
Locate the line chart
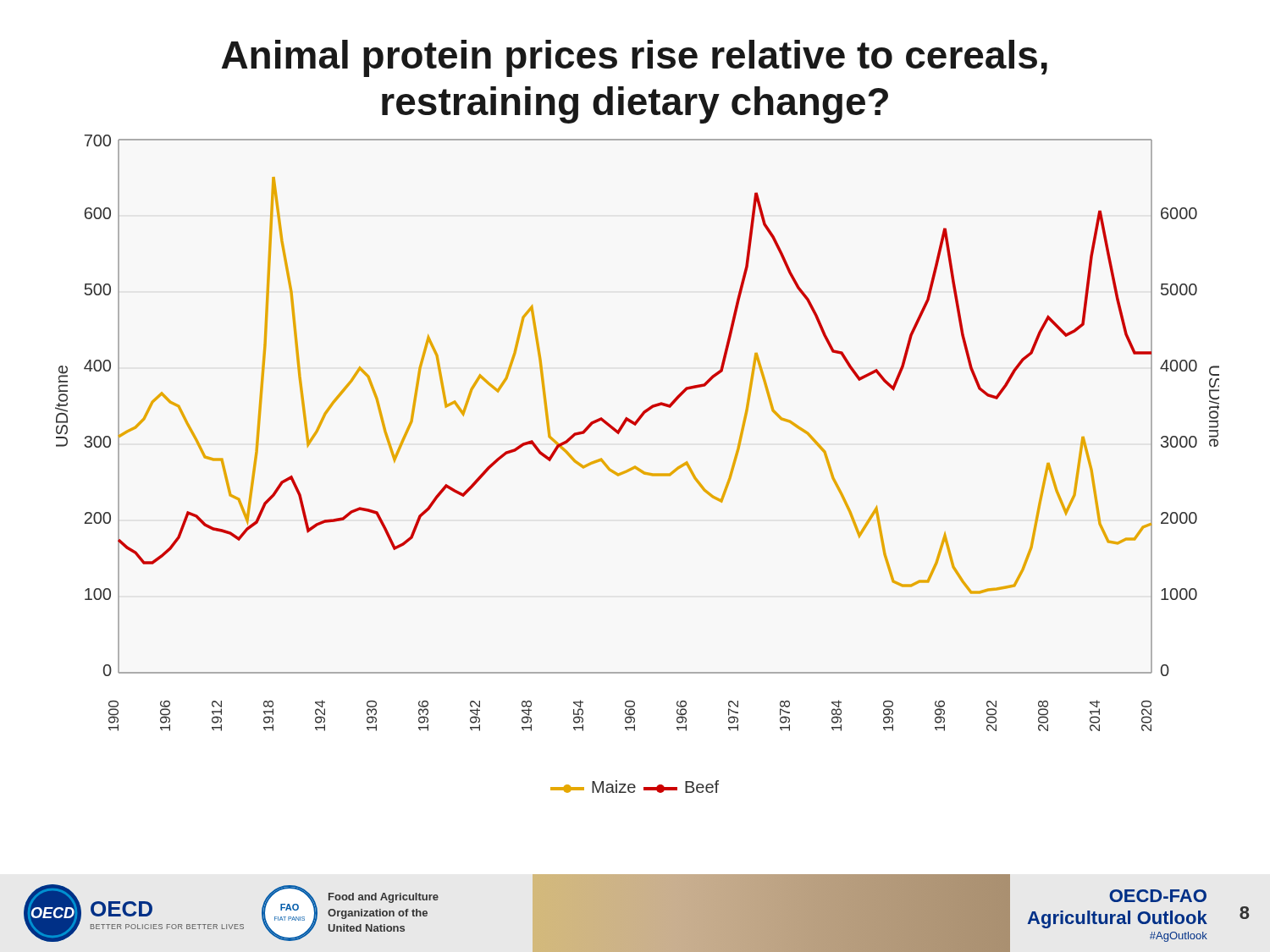(x=635, y=453)
